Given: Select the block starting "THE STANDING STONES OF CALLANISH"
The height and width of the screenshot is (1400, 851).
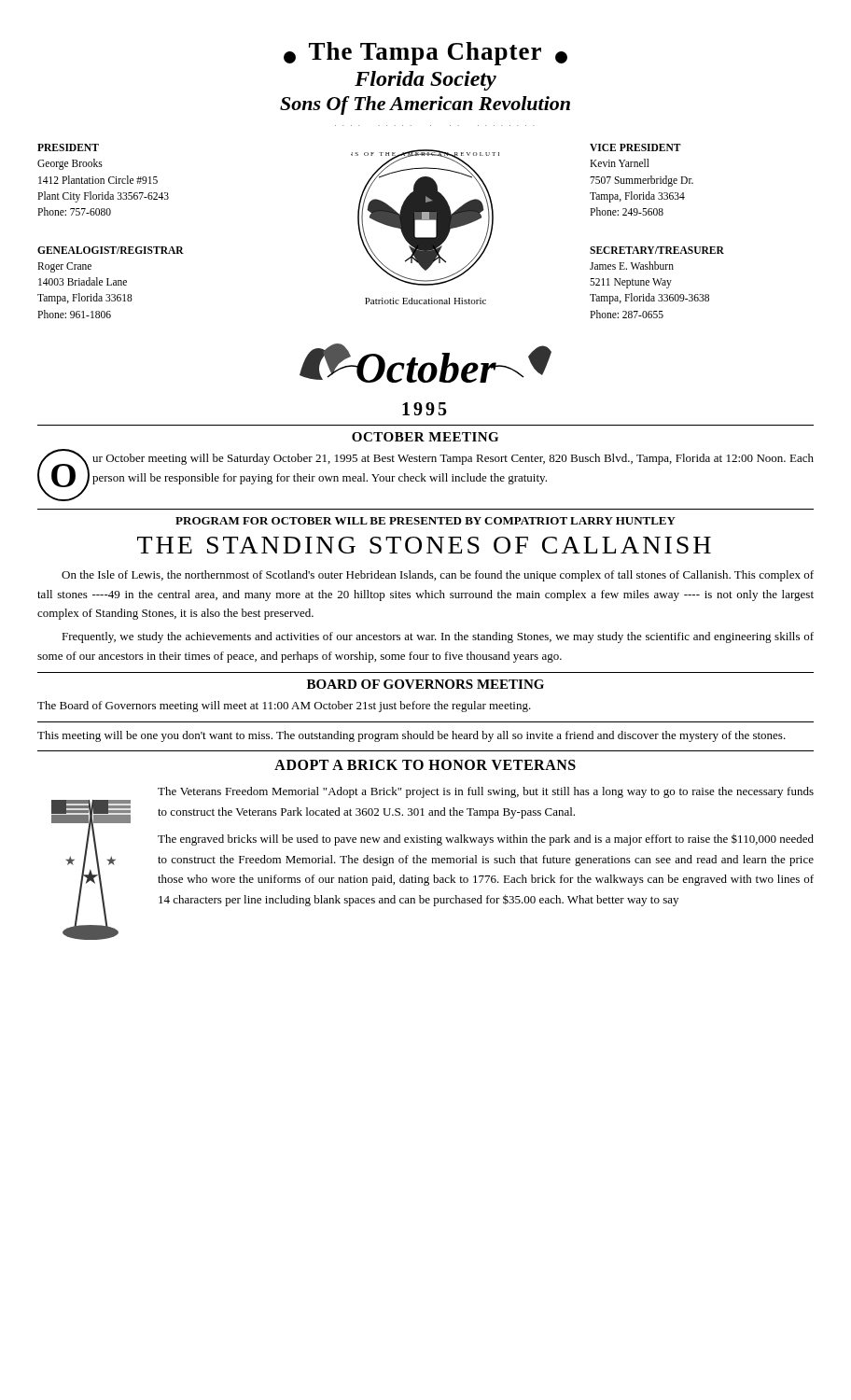Looking at the screenshot, I should 426,544.
